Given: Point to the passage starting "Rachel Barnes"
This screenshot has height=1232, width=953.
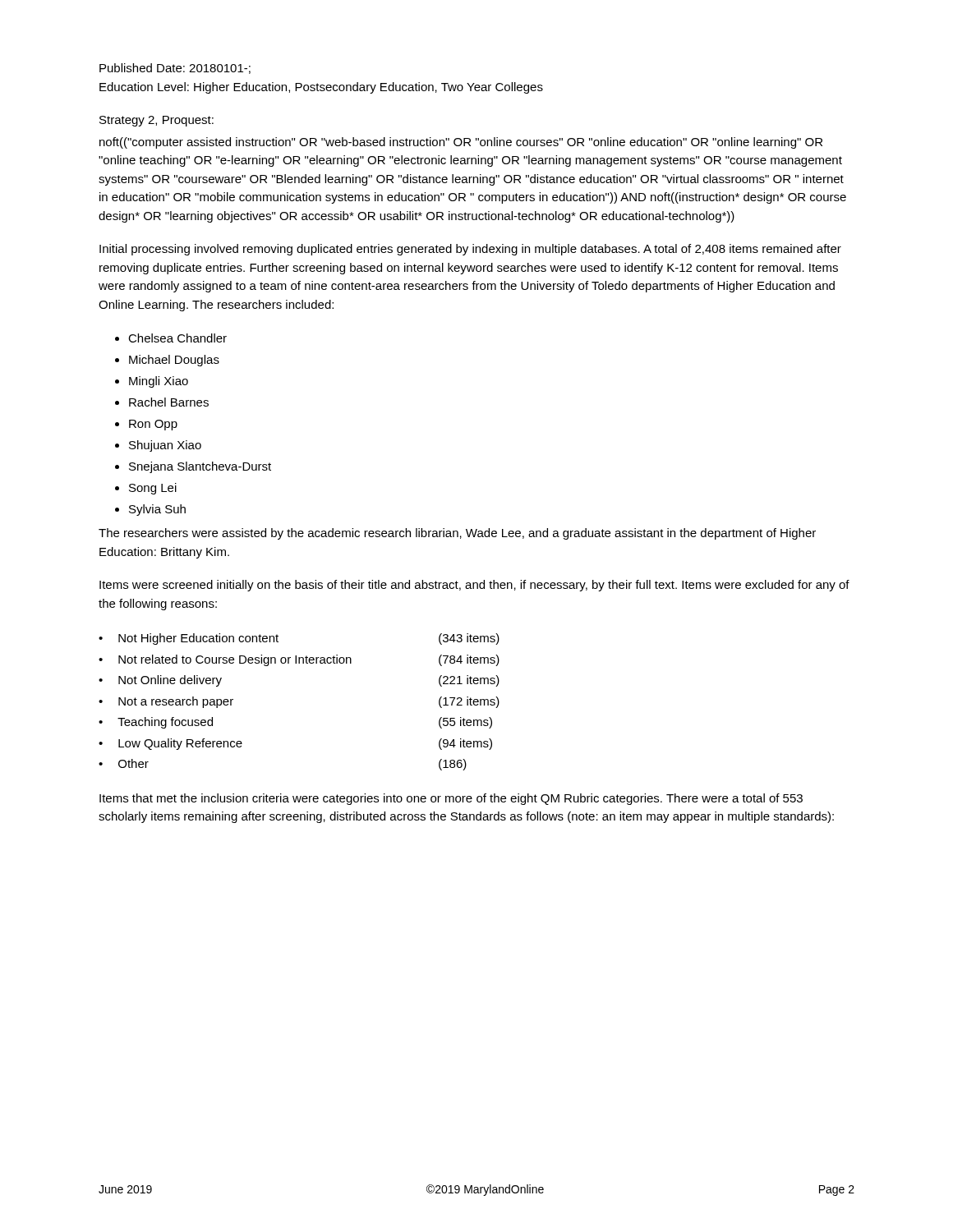Looking at the screenshot, I should (169, 402).
